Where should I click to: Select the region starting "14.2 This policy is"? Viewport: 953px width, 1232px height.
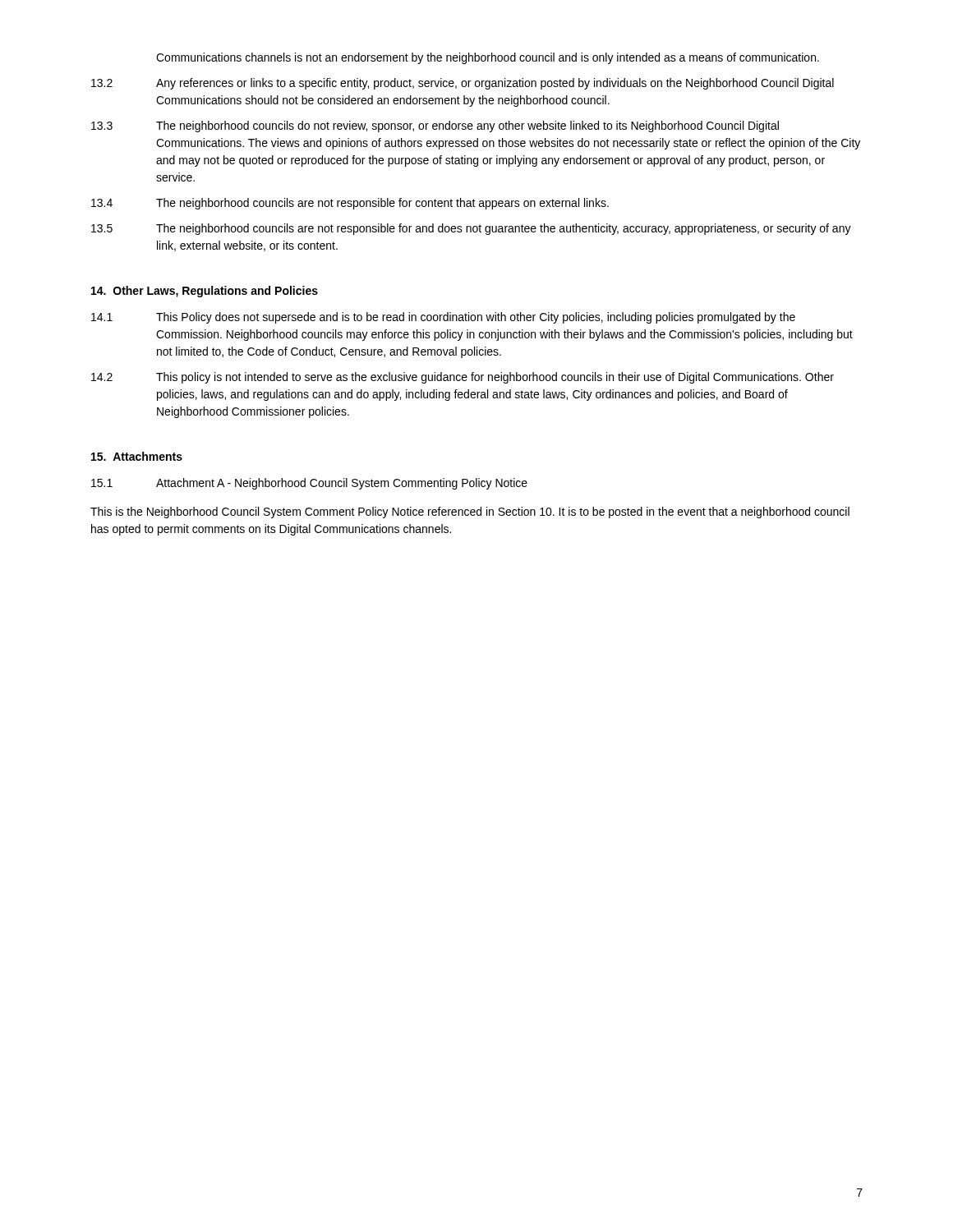coord(476,395)
